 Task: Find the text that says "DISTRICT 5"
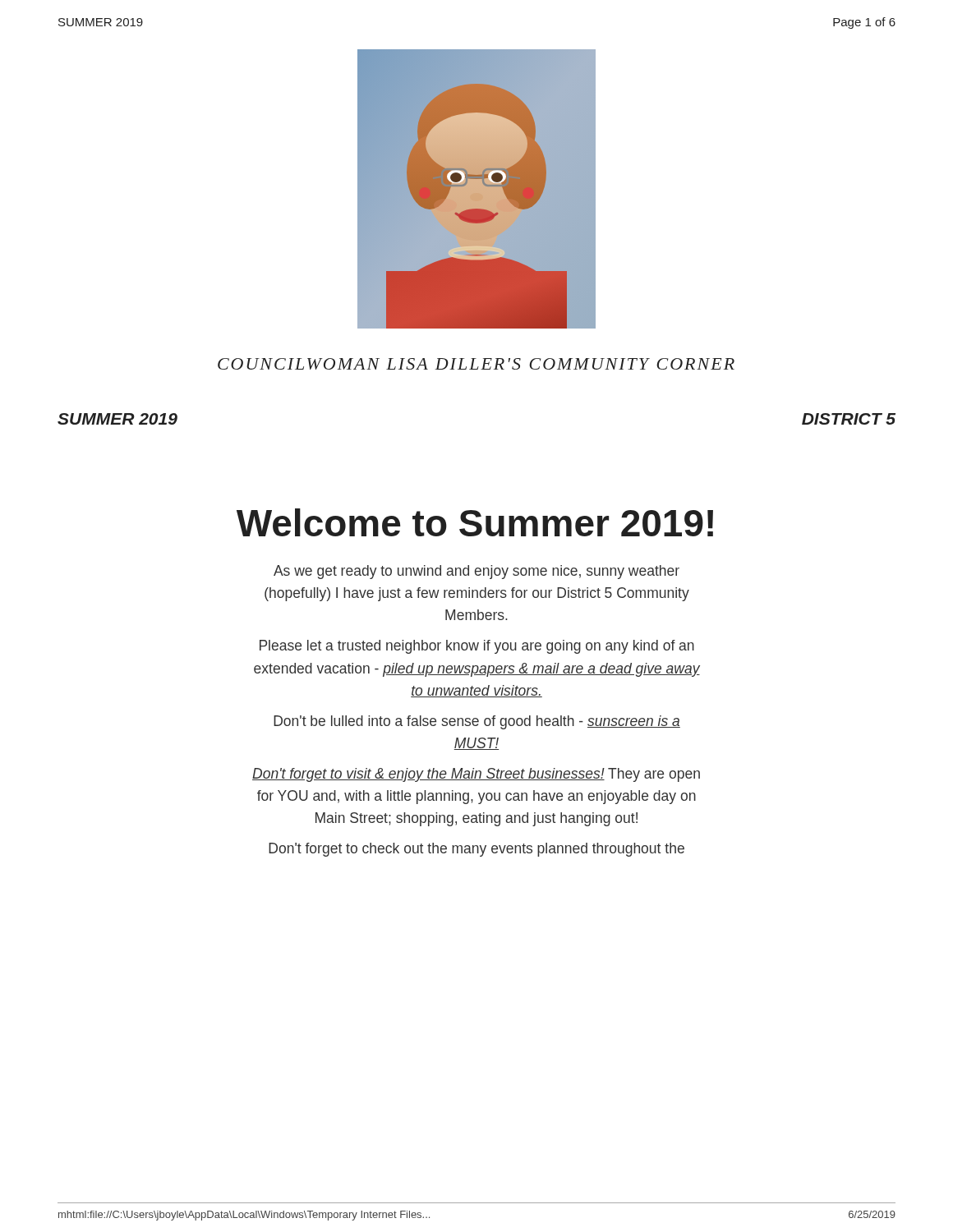(x=849, y=418)
